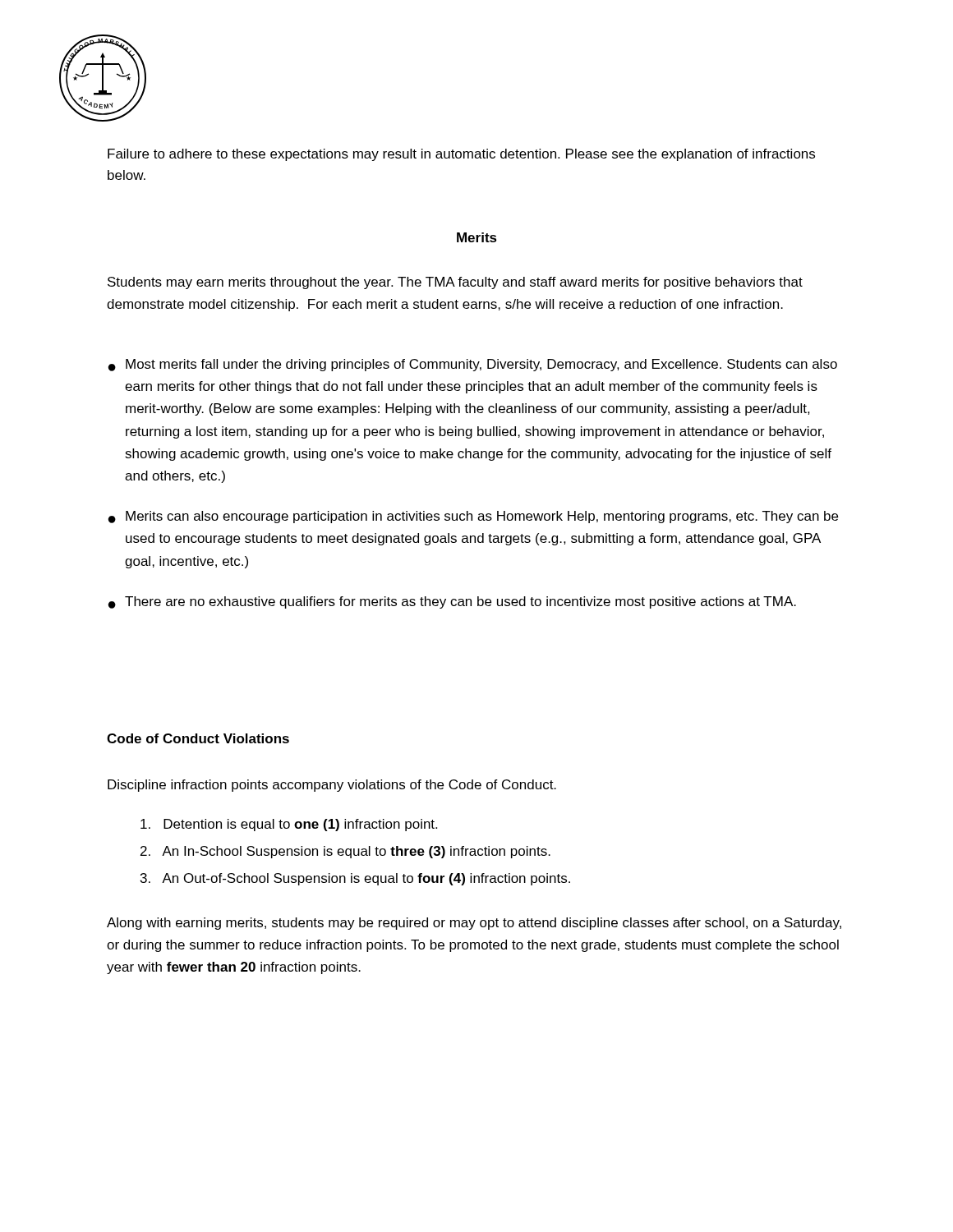
Task: Point to the block starting "● There are no exhaustive qualifiers for merits"
Action: pyautogui.click(x=476, y=603)
